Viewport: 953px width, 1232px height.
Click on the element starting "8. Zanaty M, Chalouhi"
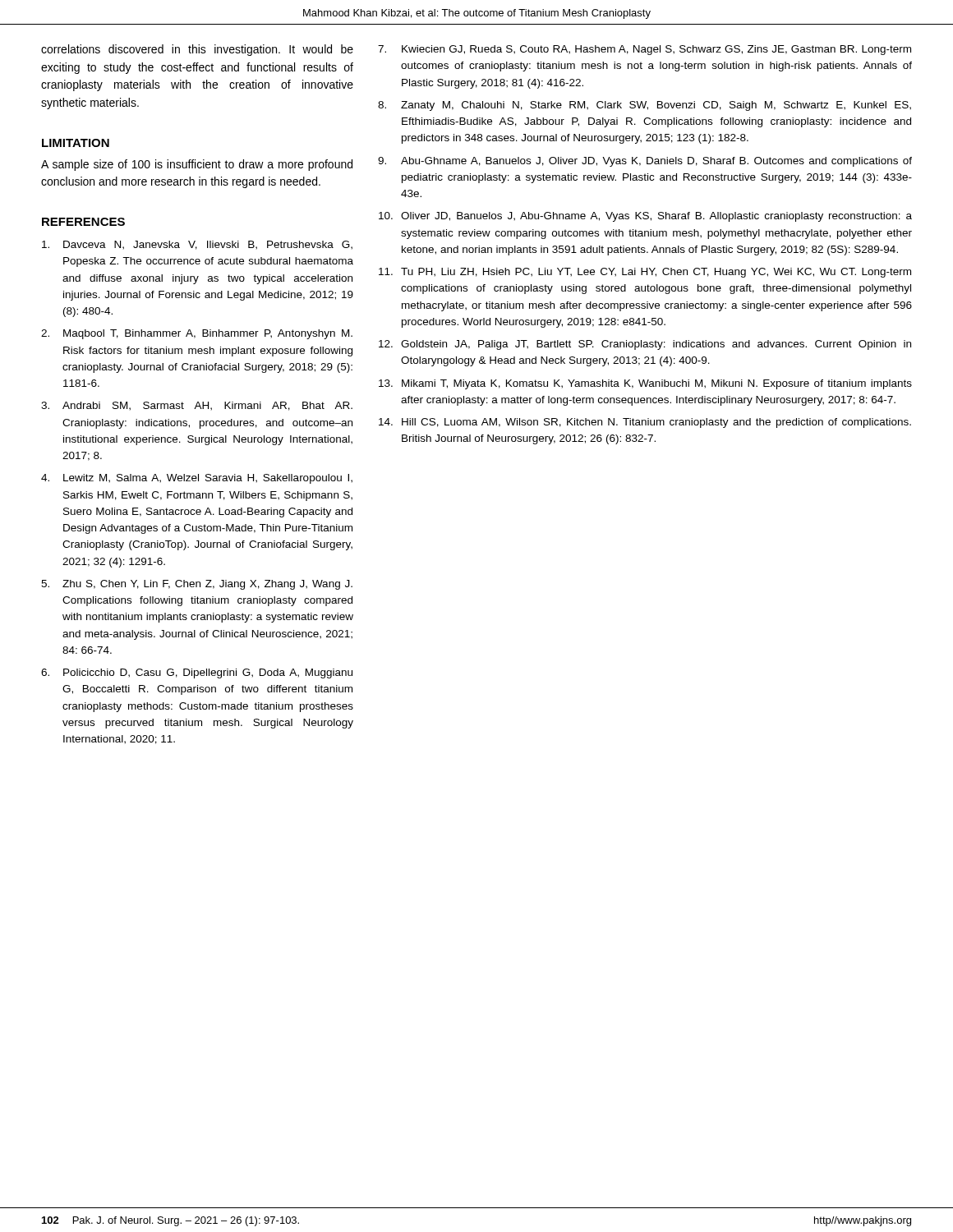point(645,122)
